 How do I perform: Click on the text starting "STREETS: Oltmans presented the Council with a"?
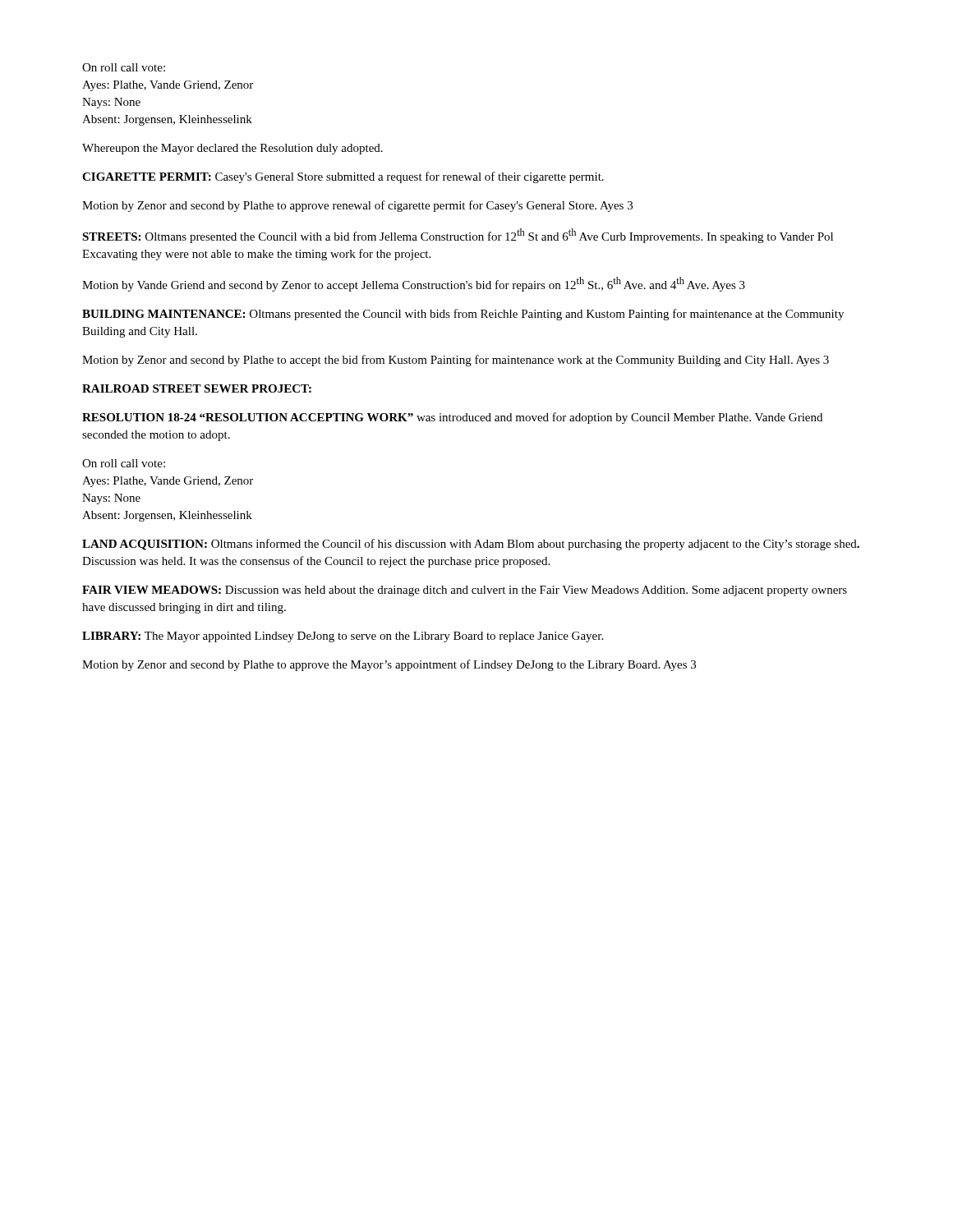coord(476,244)
